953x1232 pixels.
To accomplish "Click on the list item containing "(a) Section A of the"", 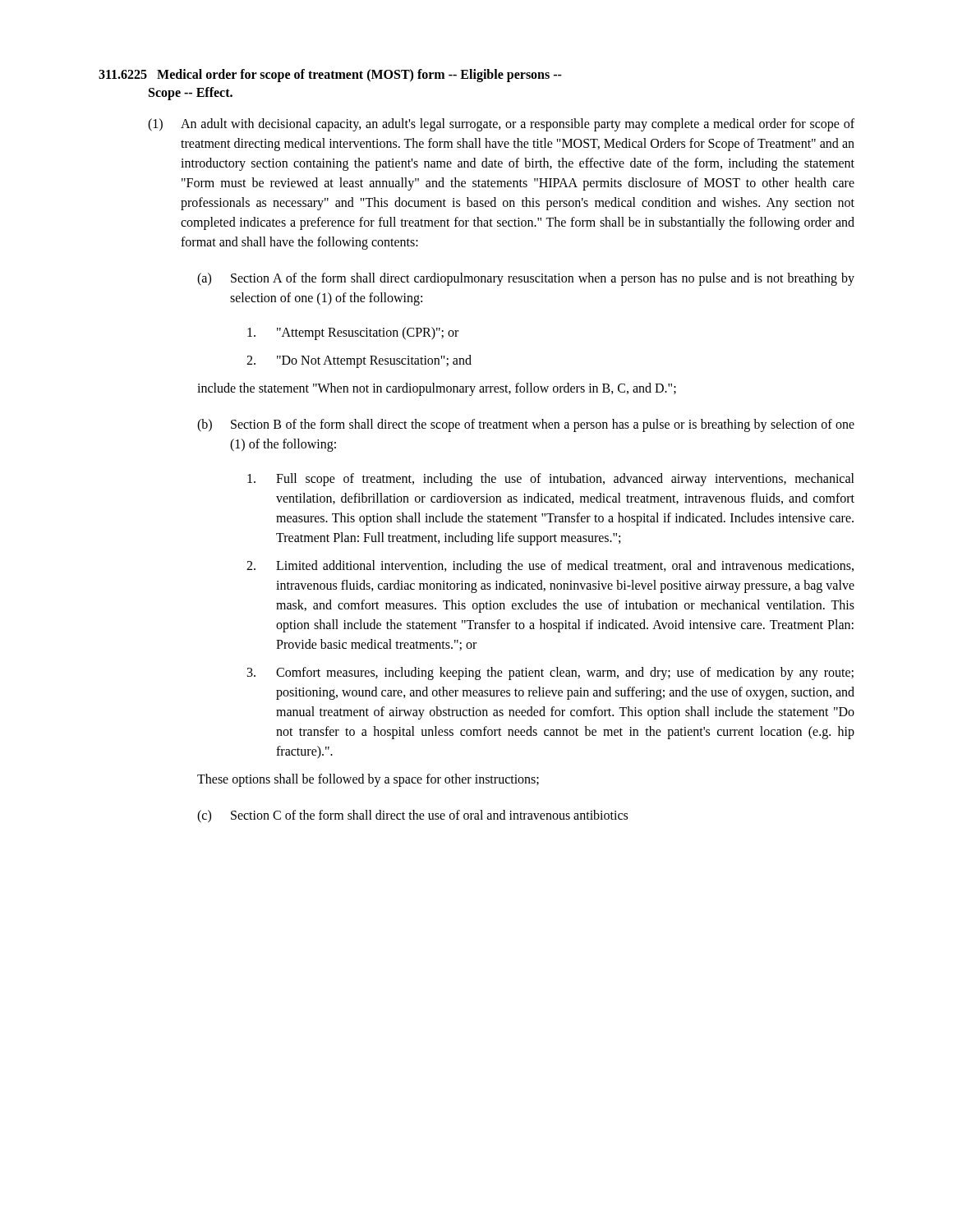I will coord(526,288).
